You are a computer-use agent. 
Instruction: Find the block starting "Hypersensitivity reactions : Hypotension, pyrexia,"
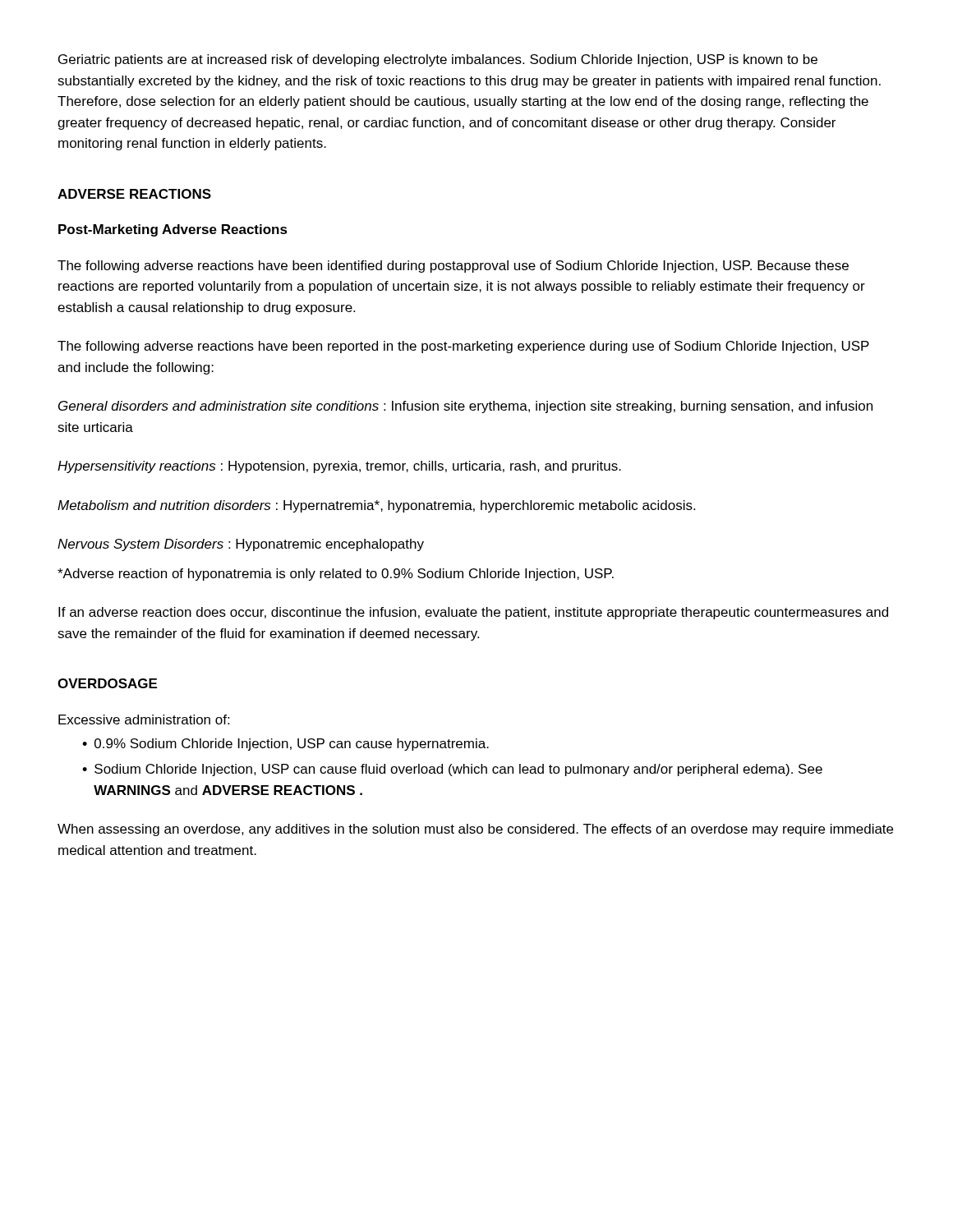tap(340, 466)
